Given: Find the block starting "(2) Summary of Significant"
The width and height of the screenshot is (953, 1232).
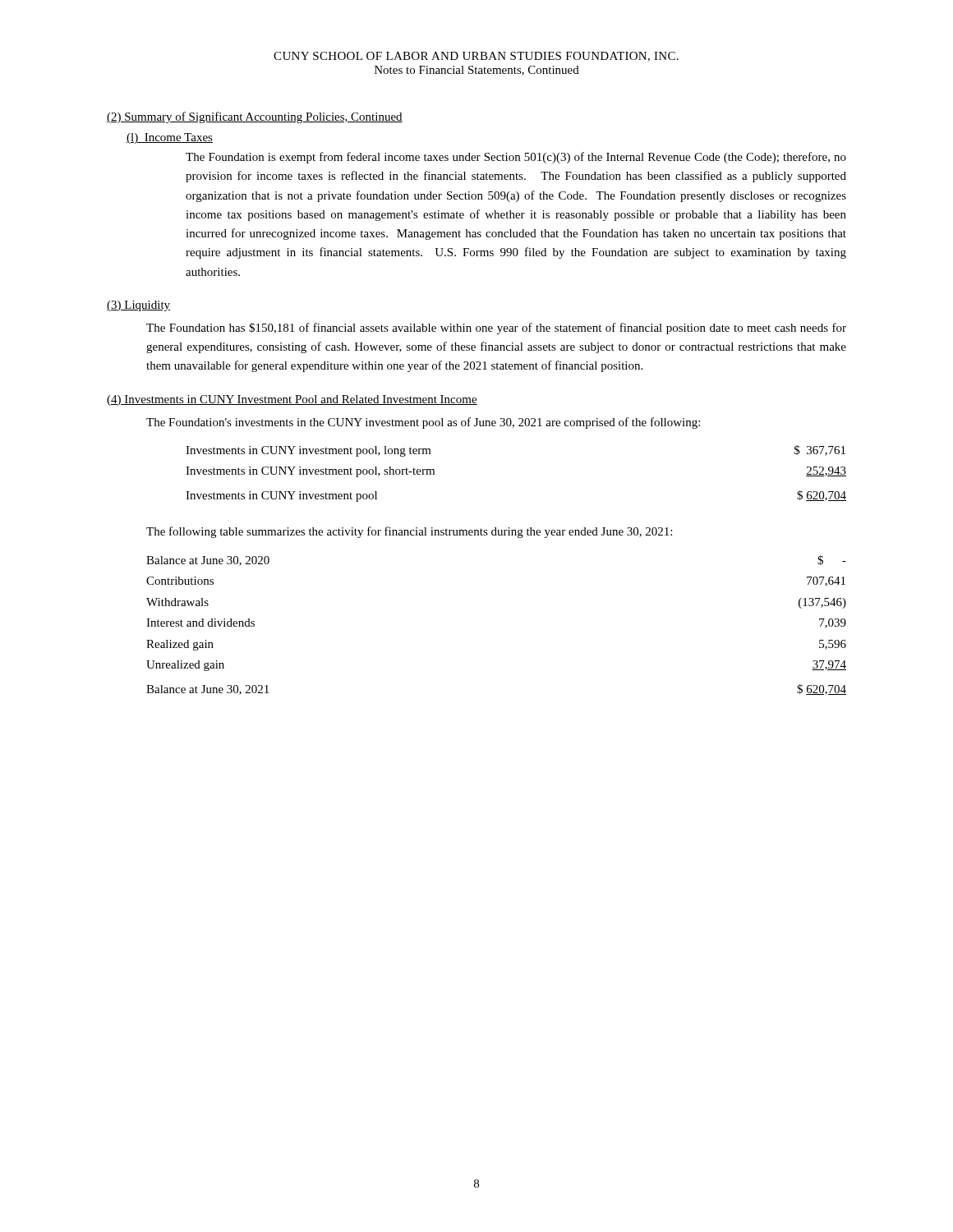Looking at the screenshot, I should coord(254,117).
